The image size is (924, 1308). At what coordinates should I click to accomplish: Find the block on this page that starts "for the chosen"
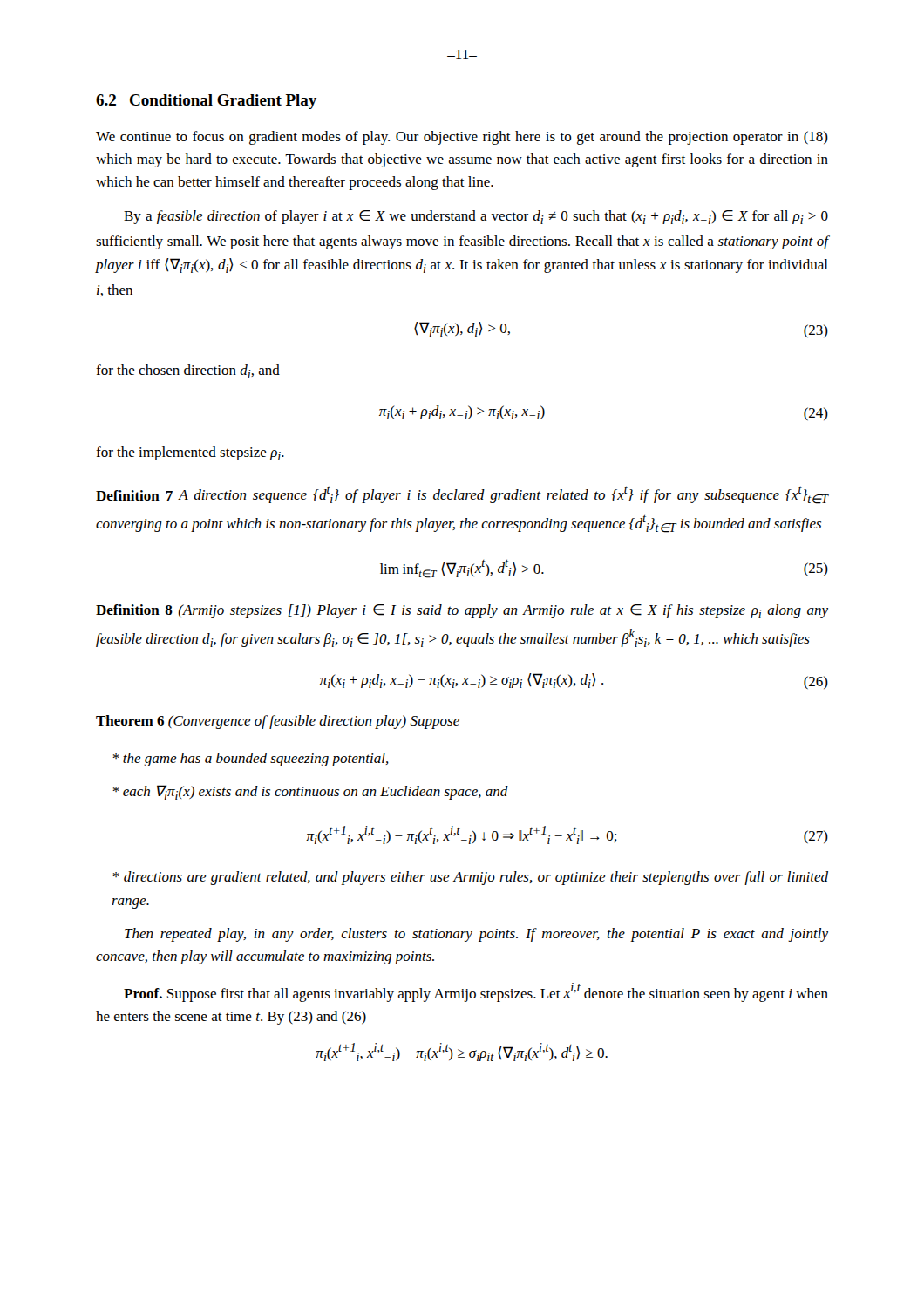[x=188, y=371]
